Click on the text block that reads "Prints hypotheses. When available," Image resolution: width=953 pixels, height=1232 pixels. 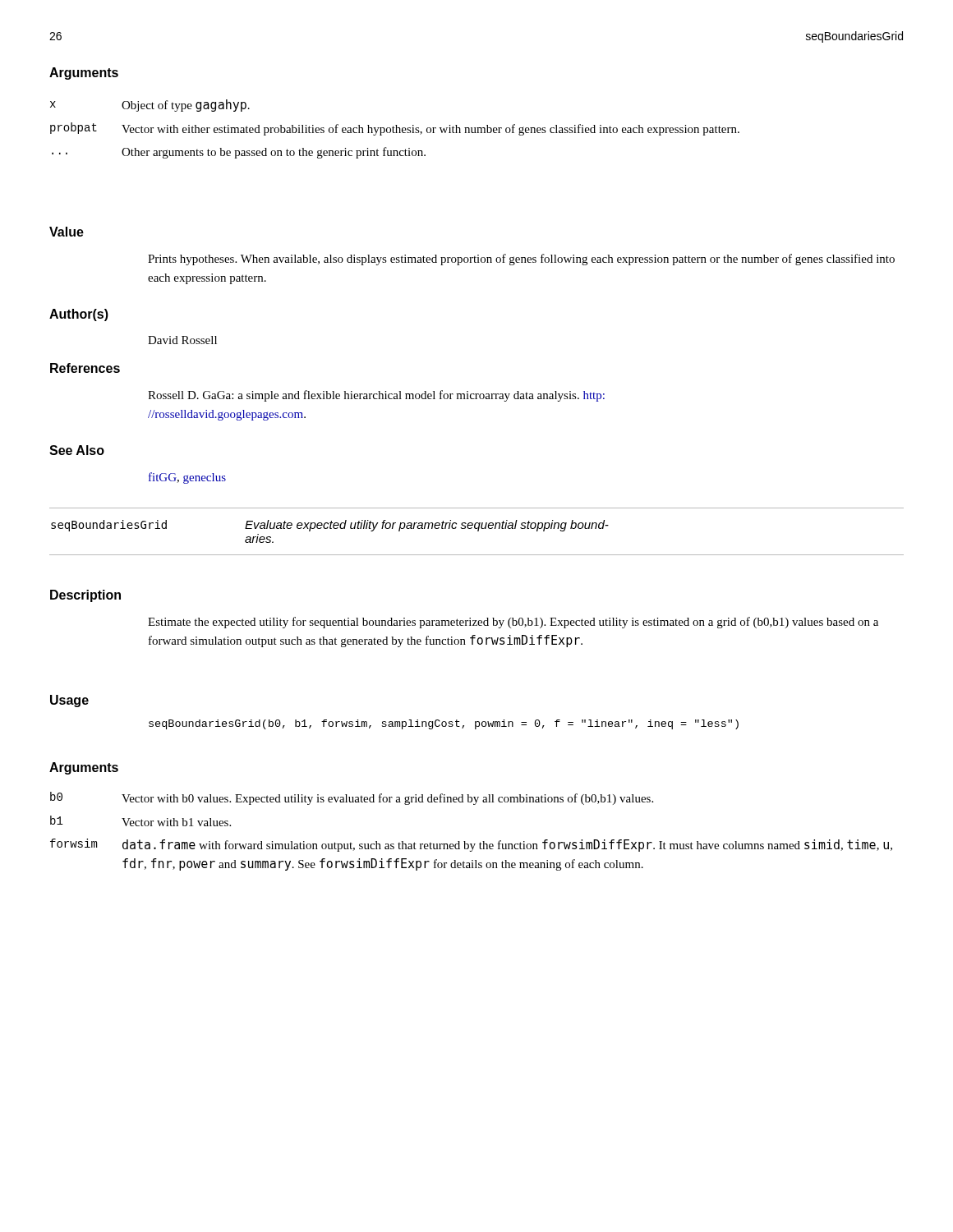[x=521, y=268]
